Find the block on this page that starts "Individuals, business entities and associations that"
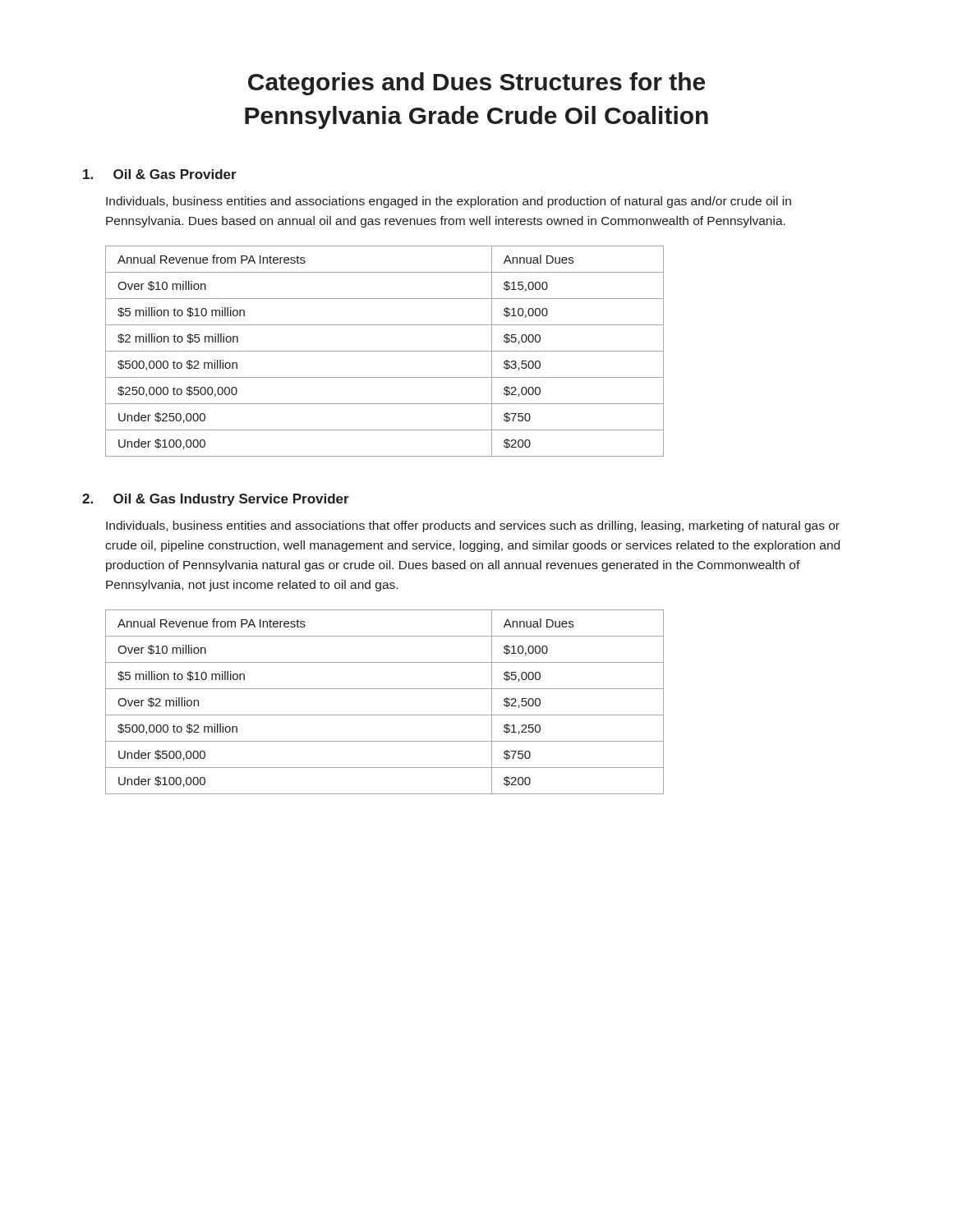 click(473, 555)
